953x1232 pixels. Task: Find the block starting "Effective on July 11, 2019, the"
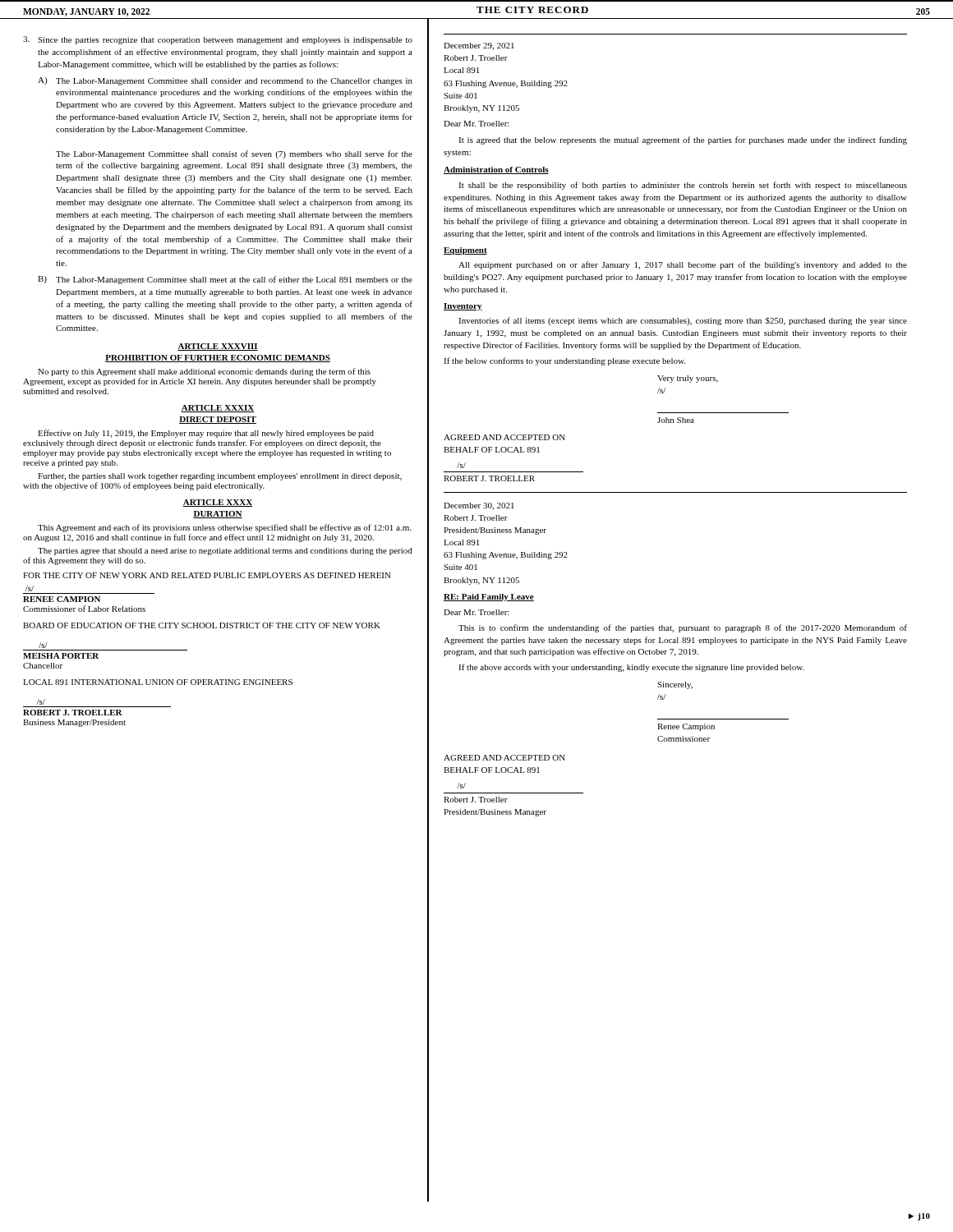click(x=207, y=448)
